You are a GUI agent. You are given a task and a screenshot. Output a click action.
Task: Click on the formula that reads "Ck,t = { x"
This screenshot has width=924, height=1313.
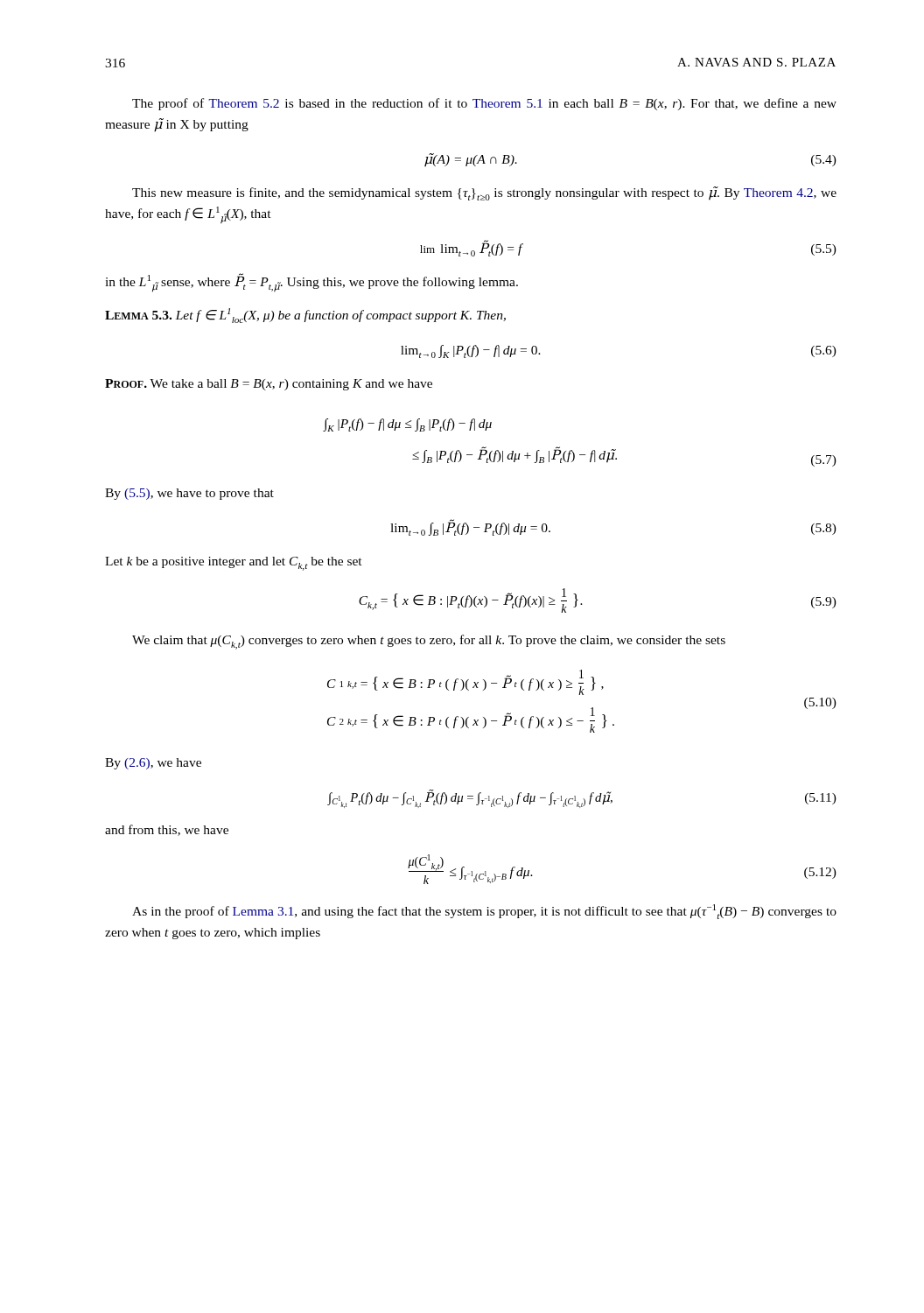click(x=471, y=602)
